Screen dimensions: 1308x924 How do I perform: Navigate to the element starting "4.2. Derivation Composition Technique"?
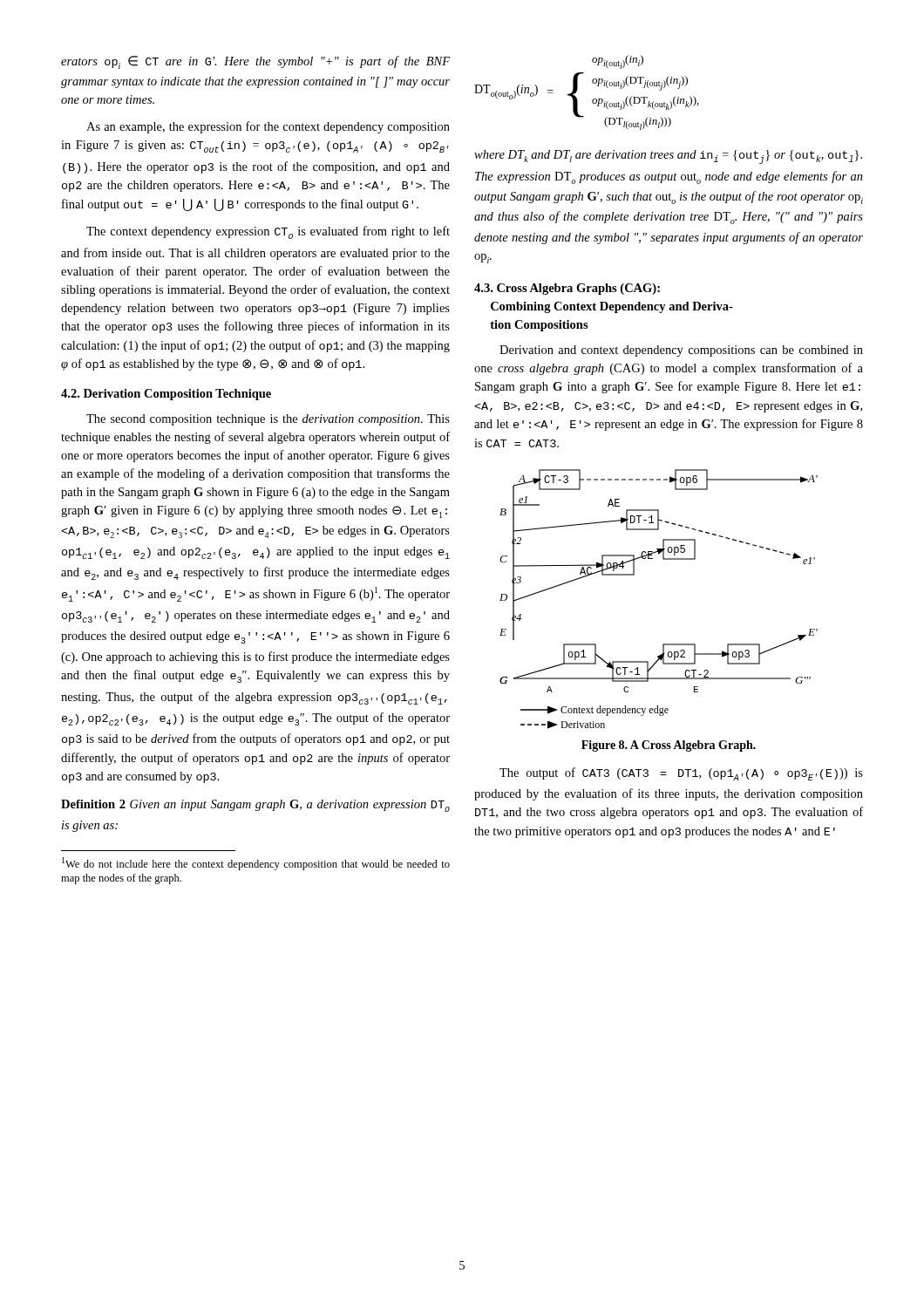255,394
